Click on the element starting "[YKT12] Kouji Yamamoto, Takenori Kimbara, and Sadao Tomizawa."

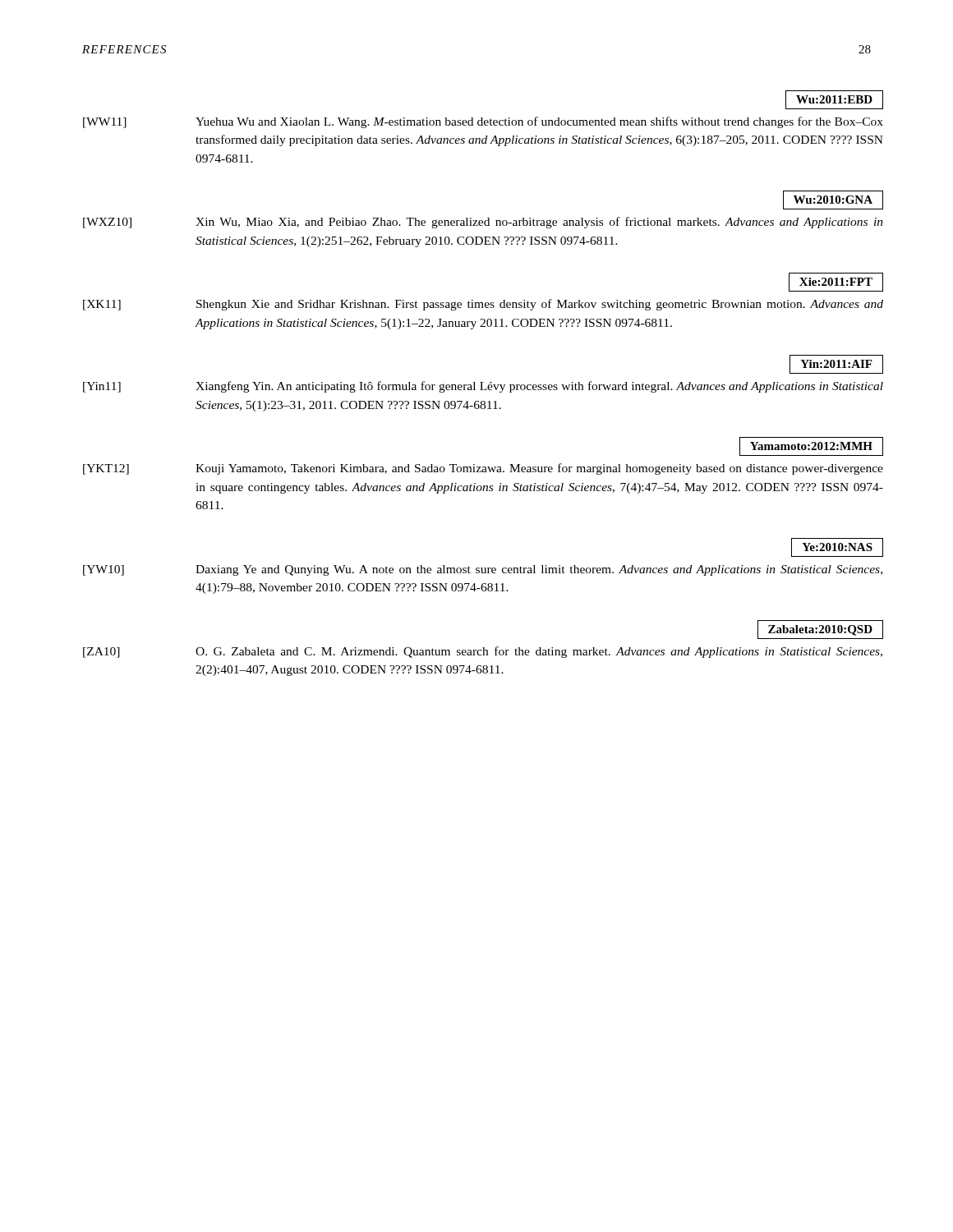point(483,487)
